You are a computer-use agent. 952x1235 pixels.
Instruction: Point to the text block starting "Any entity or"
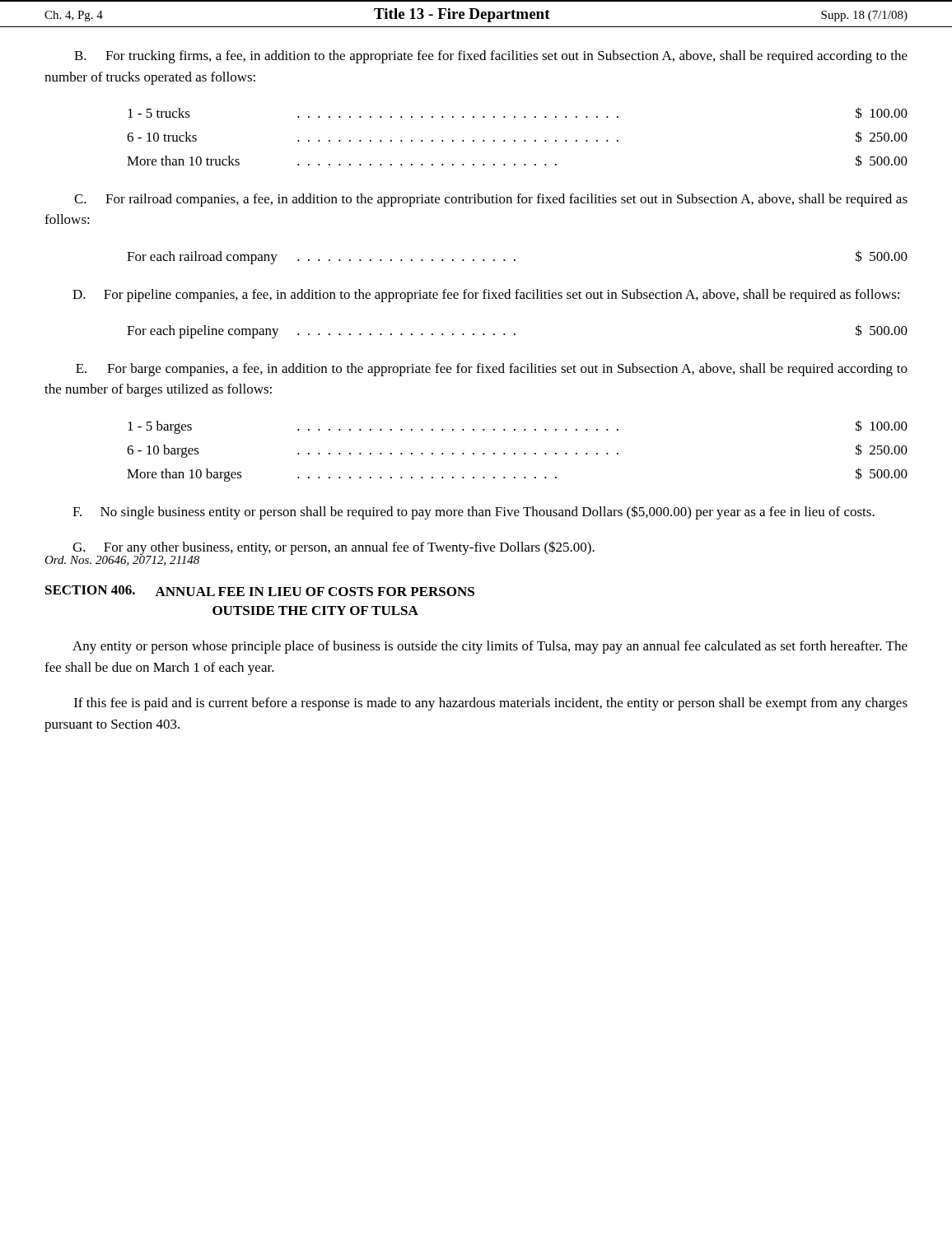point(476,657)
